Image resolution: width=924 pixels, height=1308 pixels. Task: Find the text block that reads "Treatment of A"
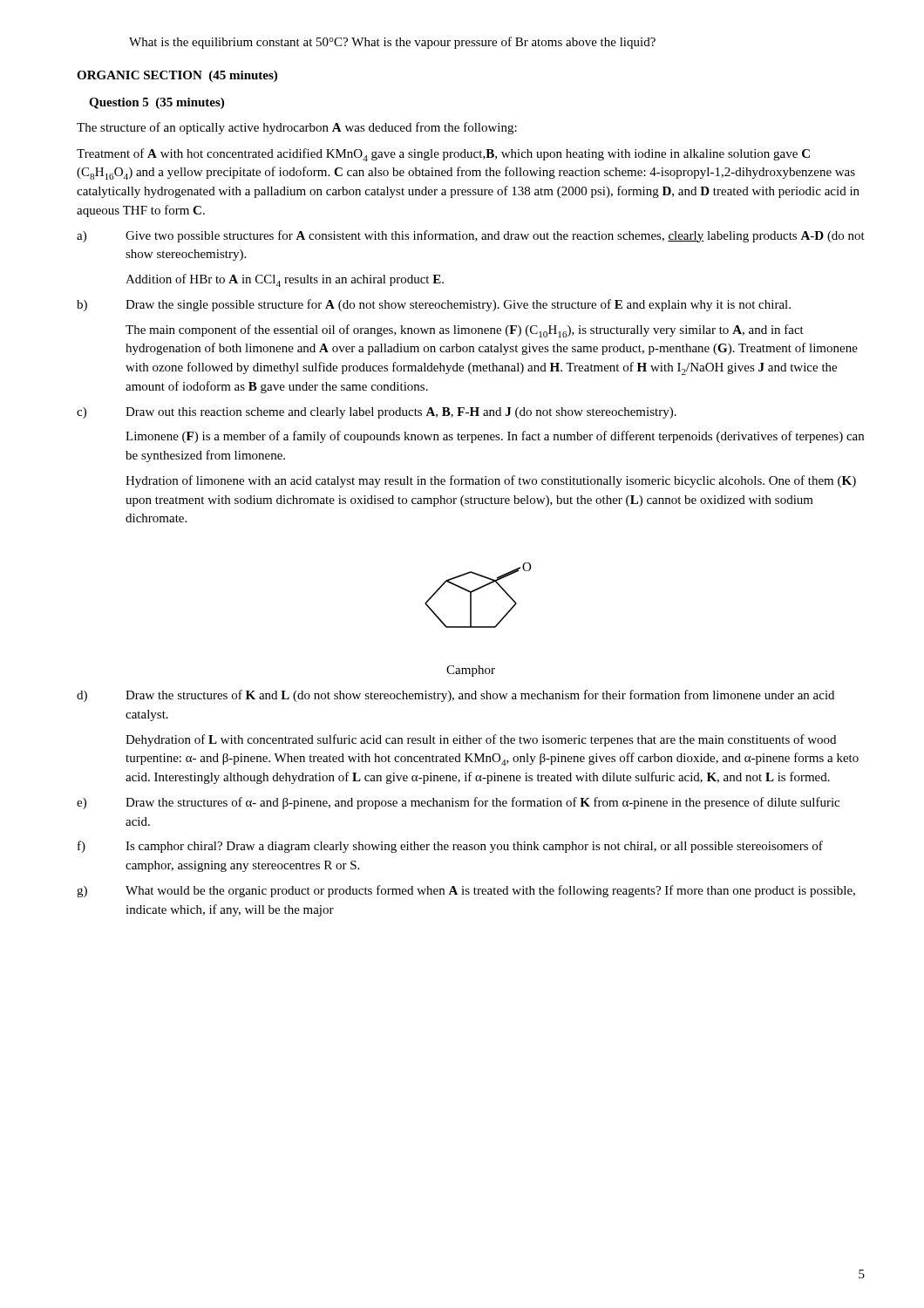pos(468,181)
